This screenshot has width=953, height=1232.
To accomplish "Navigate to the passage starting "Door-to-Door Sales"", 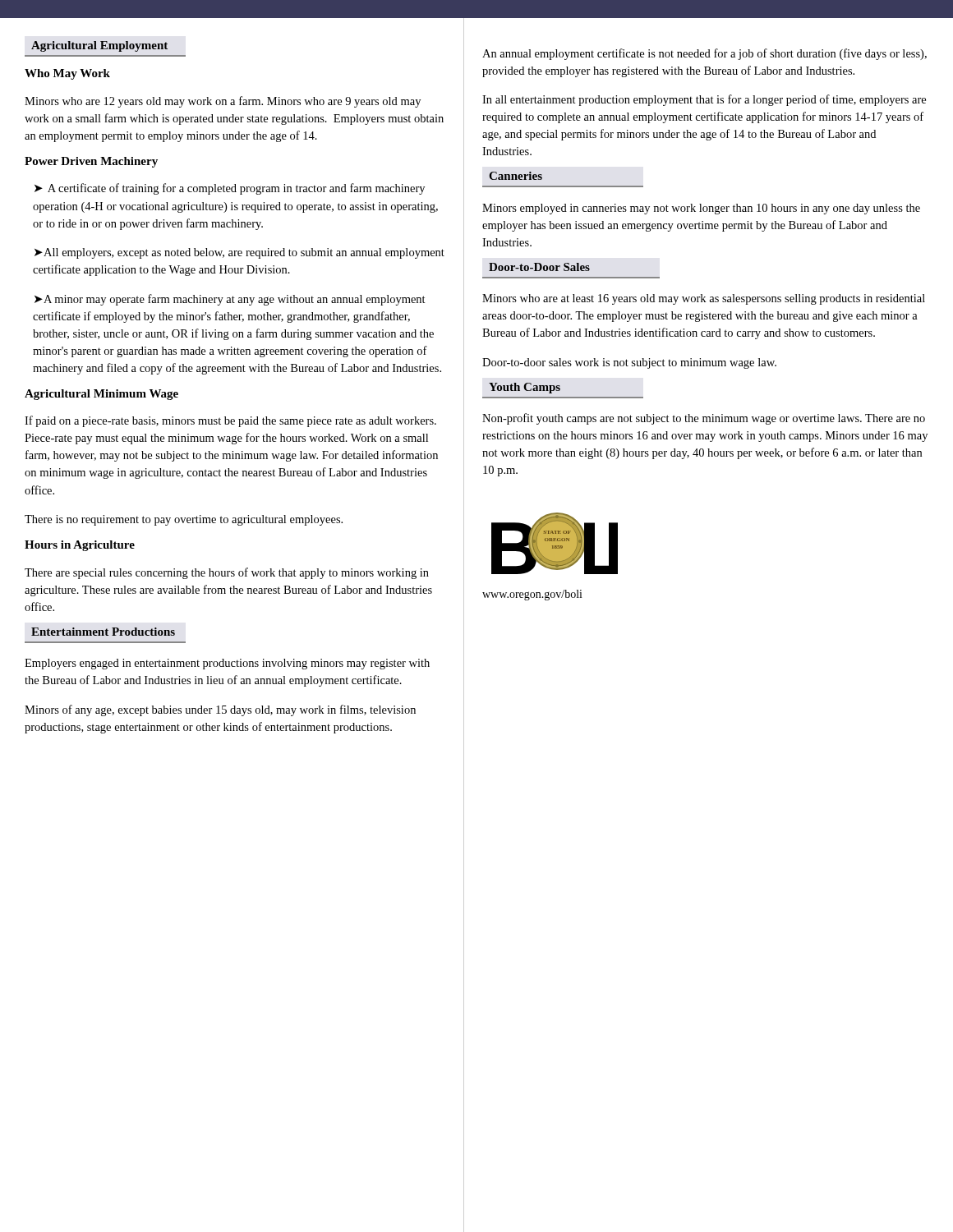I will pos(571,268).
